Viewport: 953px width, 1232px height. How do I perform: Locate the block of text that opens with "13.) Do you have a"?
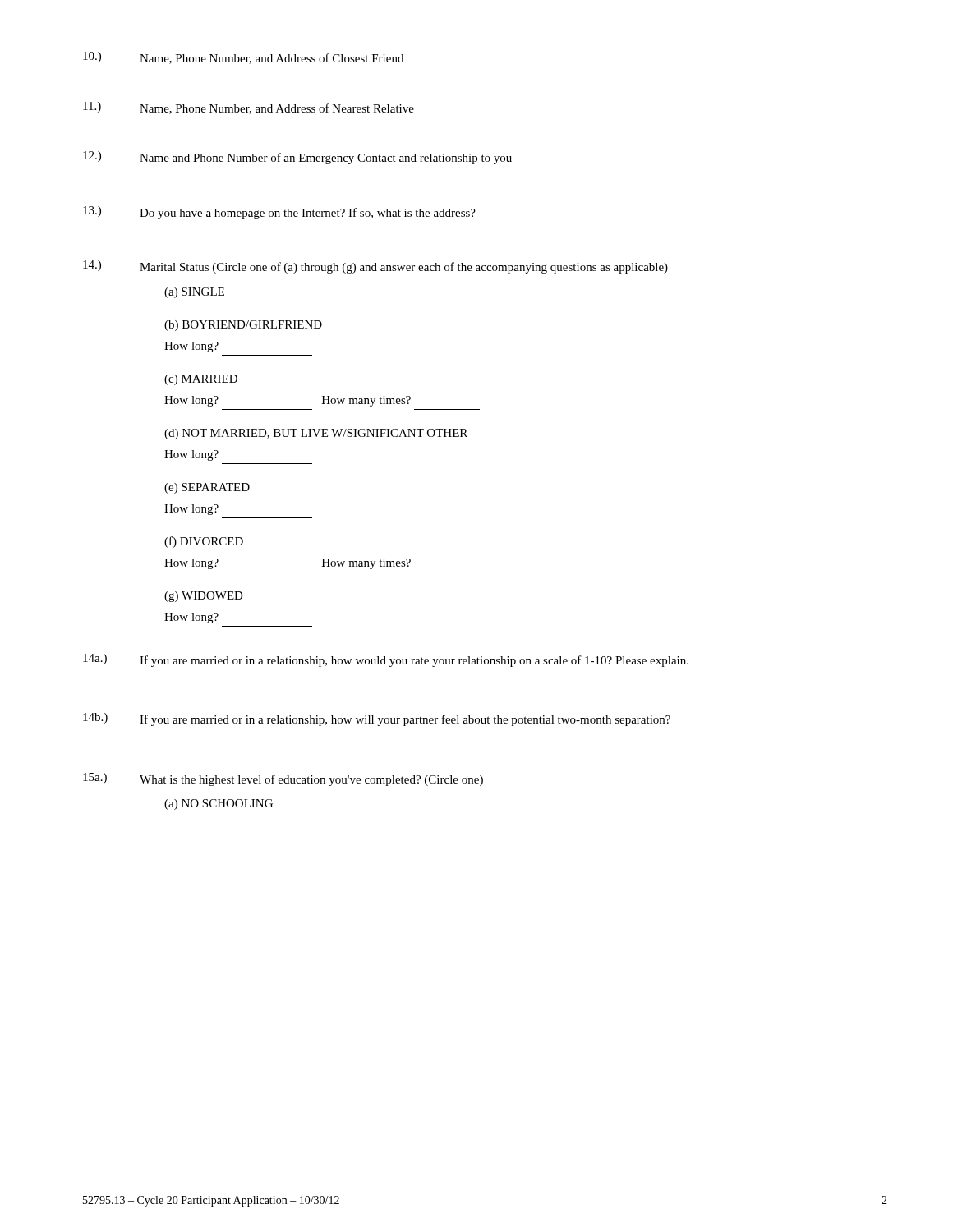485,213
